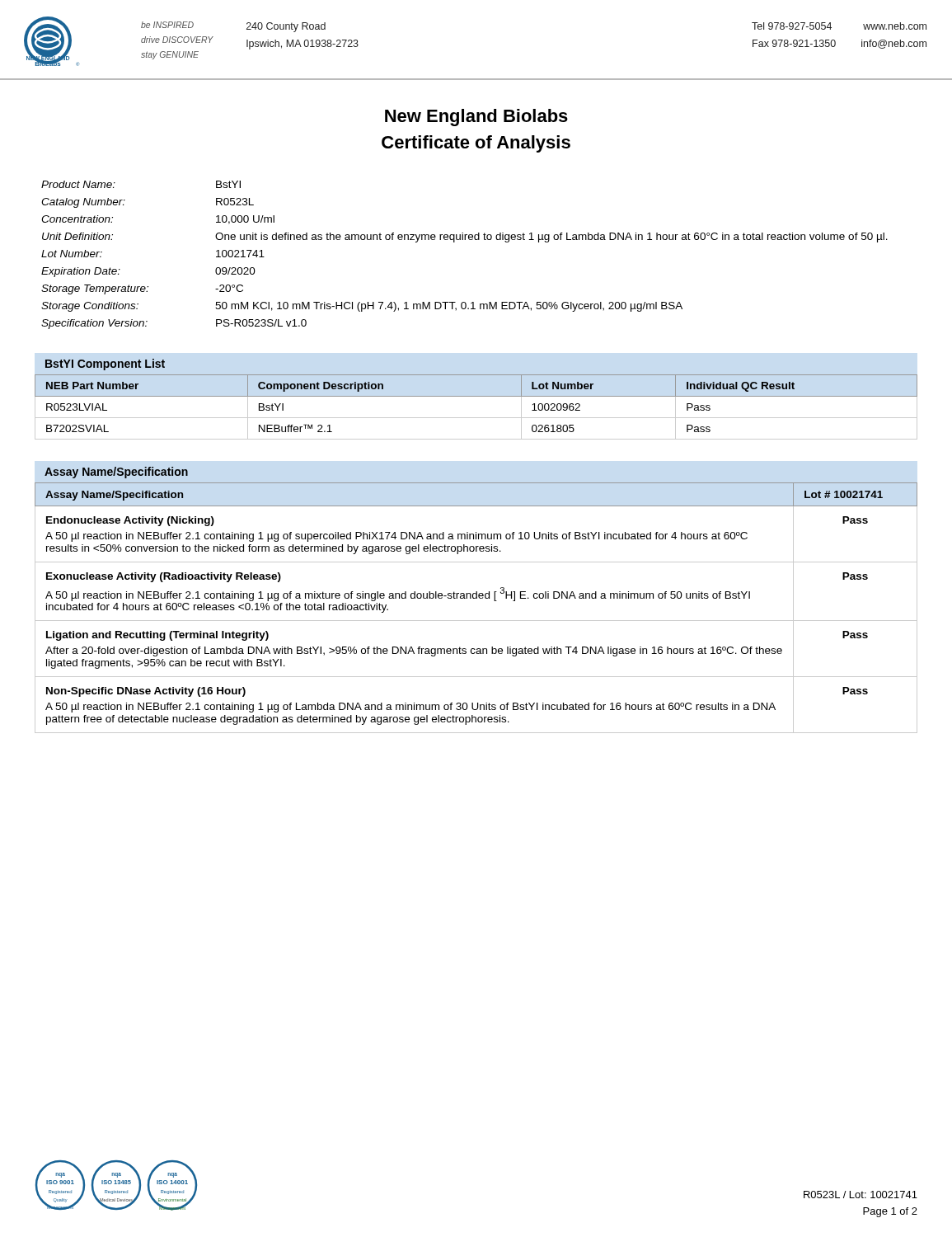Select the table that reads "10,000 U/ml"
952x1237 pixels.
pyautogui.click(x=476, y=253)
